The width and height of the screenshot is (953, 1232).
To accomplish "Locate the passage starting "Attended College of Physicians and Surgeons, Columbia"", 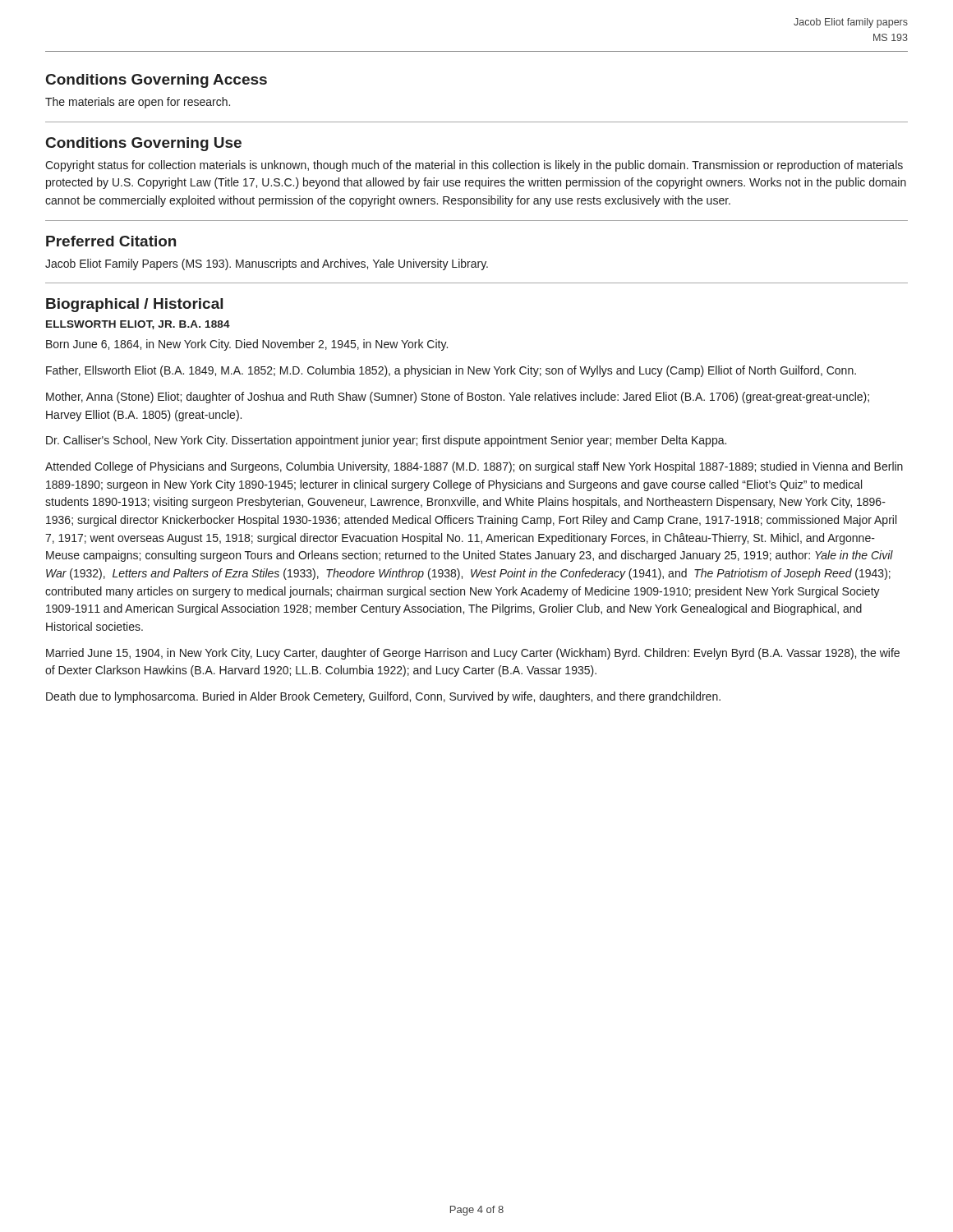I will point(474,547).
